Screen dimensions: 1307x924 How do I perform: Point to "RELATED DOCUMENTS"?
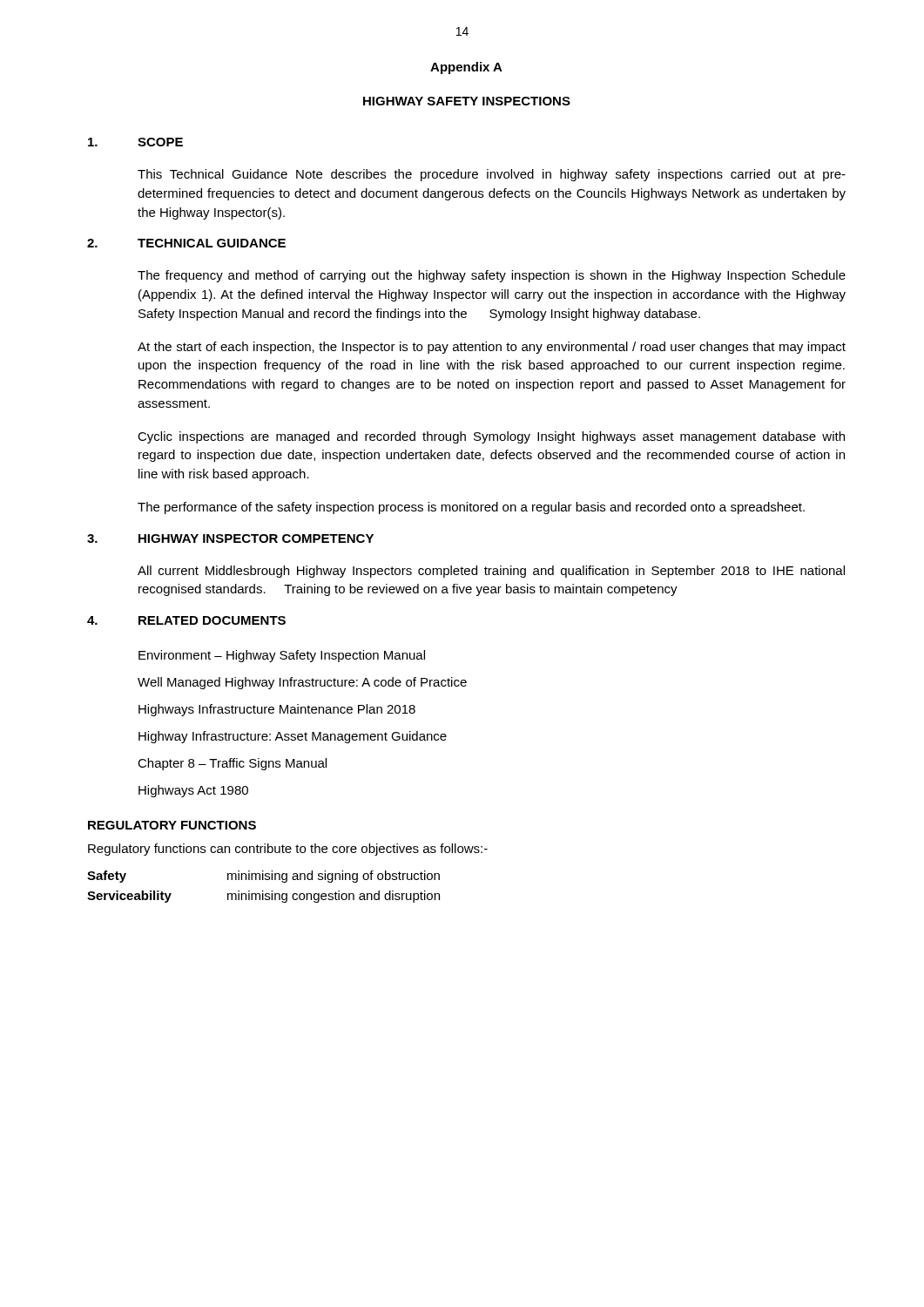[x=212, y=620]
